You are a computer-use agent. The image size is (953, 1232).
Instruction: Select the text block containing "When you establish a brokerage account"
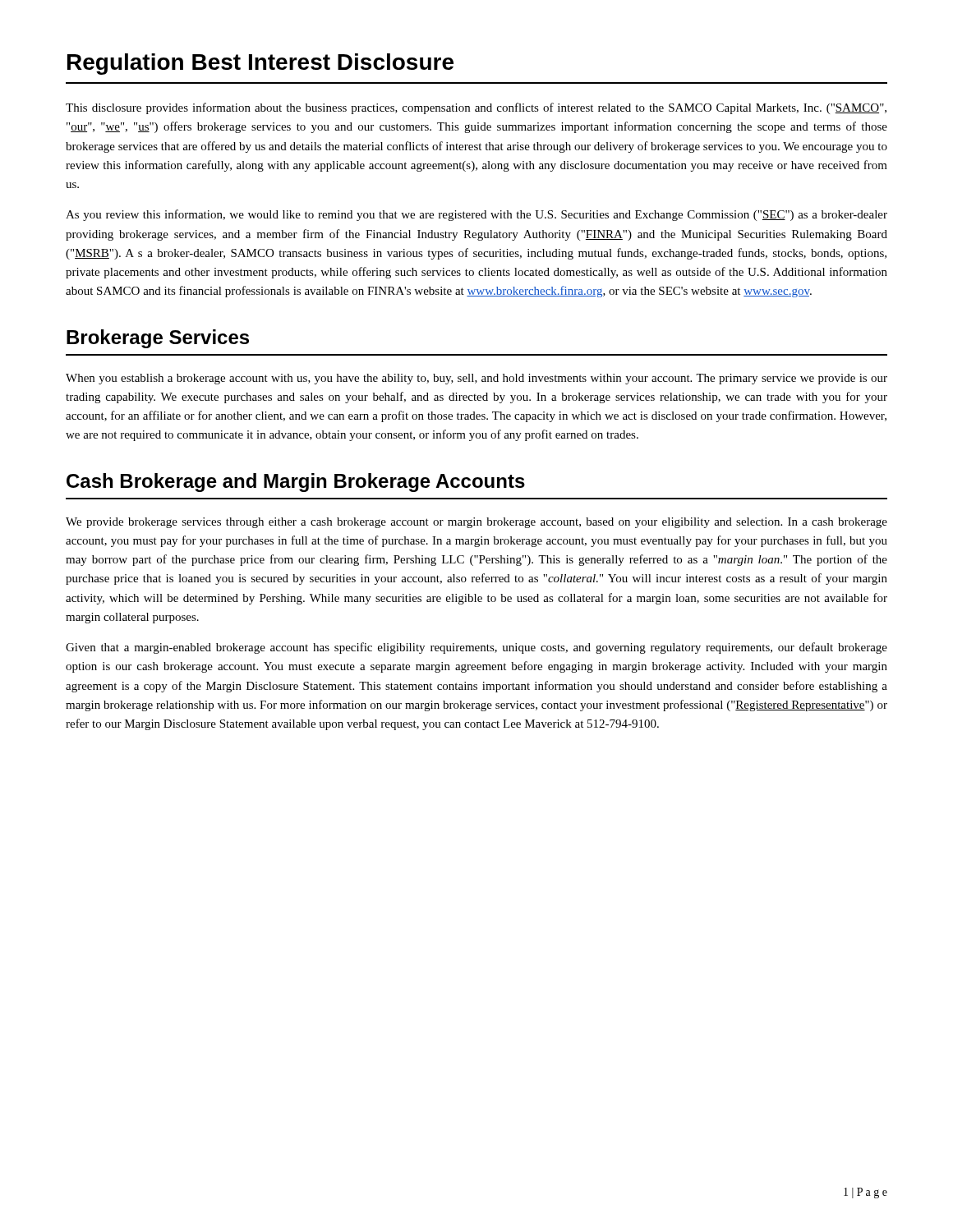pyautogui.click(x=476, y=406)
